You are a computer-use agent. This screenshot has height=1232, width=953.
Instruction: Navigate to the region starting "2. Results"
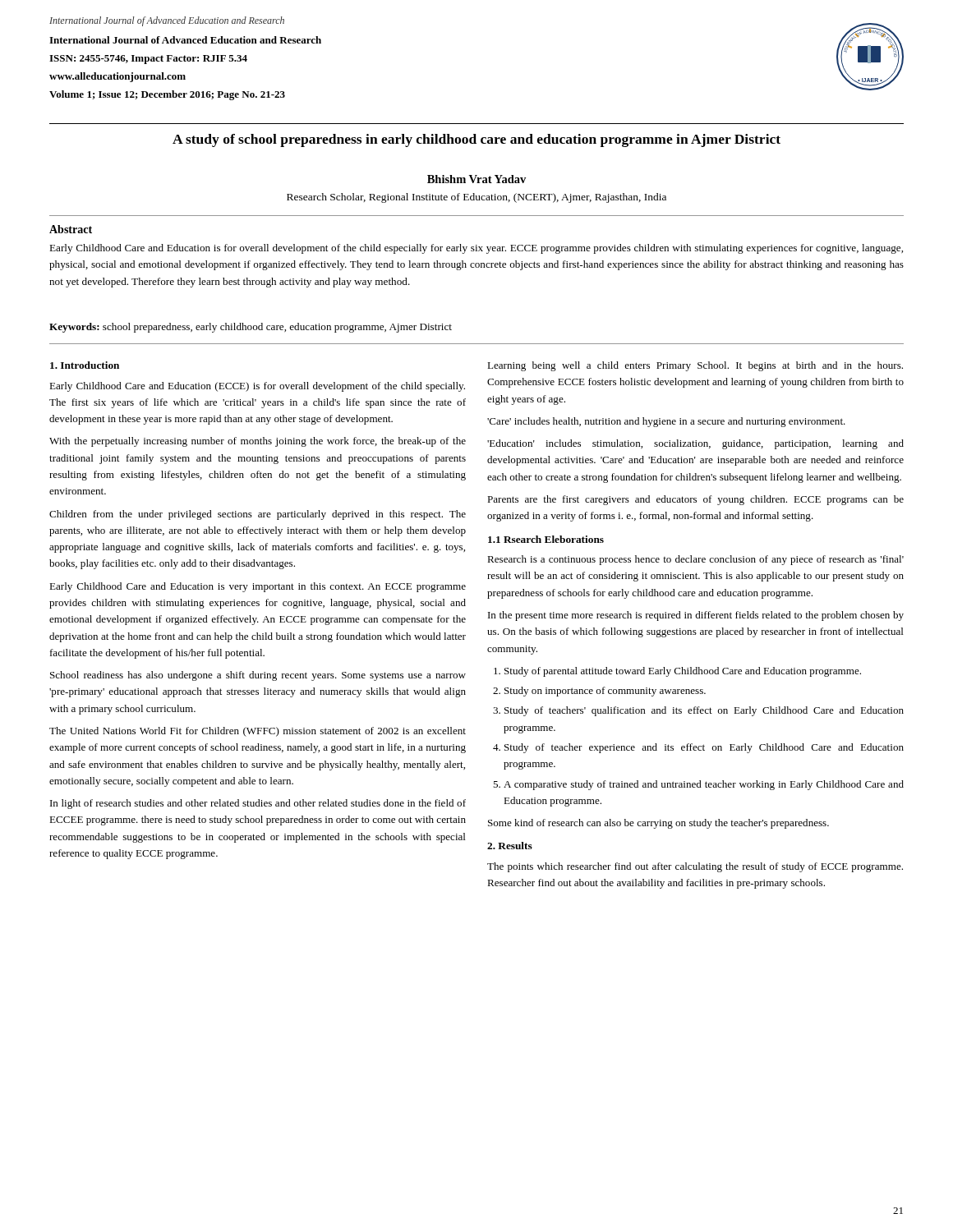pos(510,846)
